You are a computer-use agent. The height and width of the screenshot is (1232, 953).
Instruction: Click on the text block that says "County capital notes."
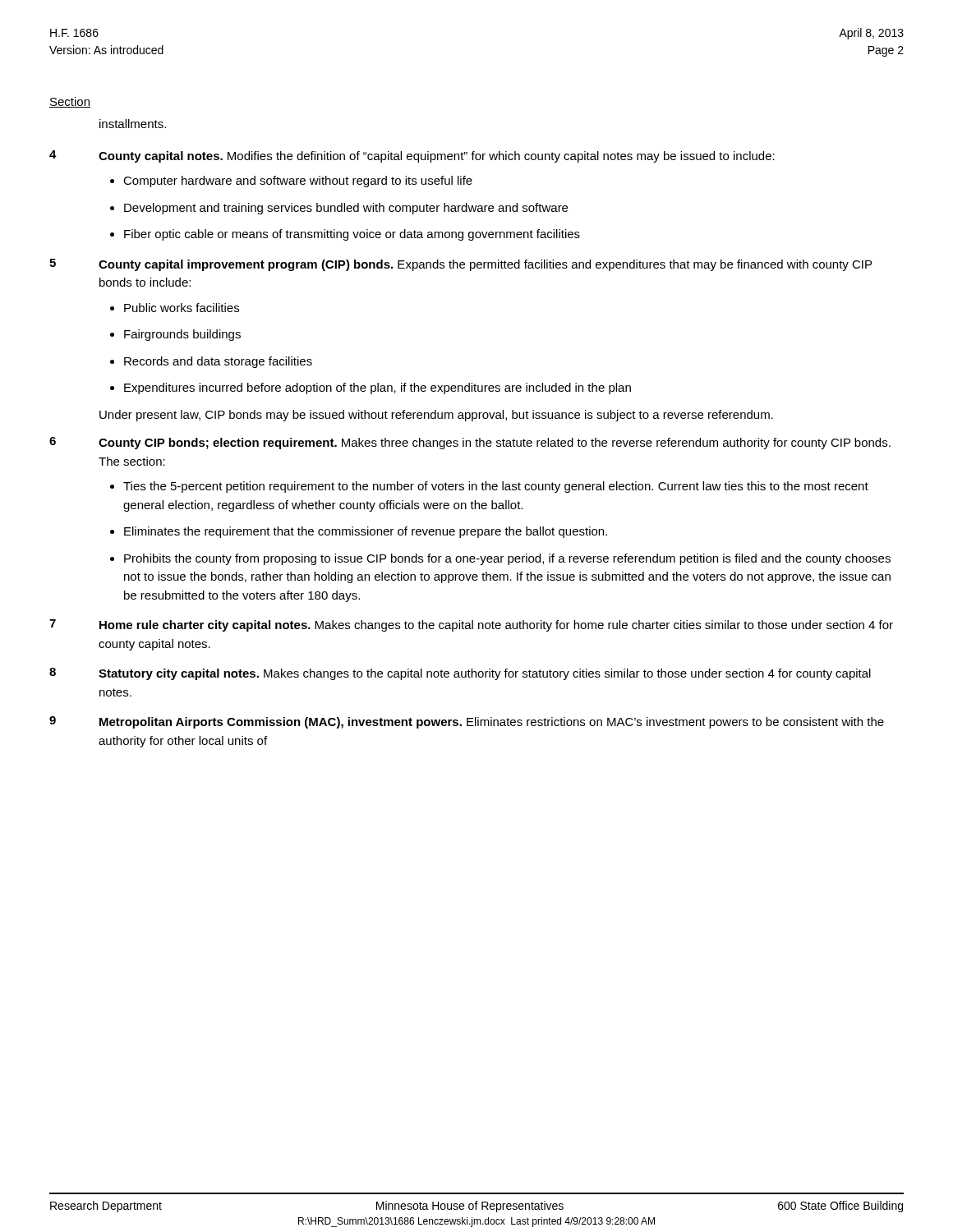(501, 195)
